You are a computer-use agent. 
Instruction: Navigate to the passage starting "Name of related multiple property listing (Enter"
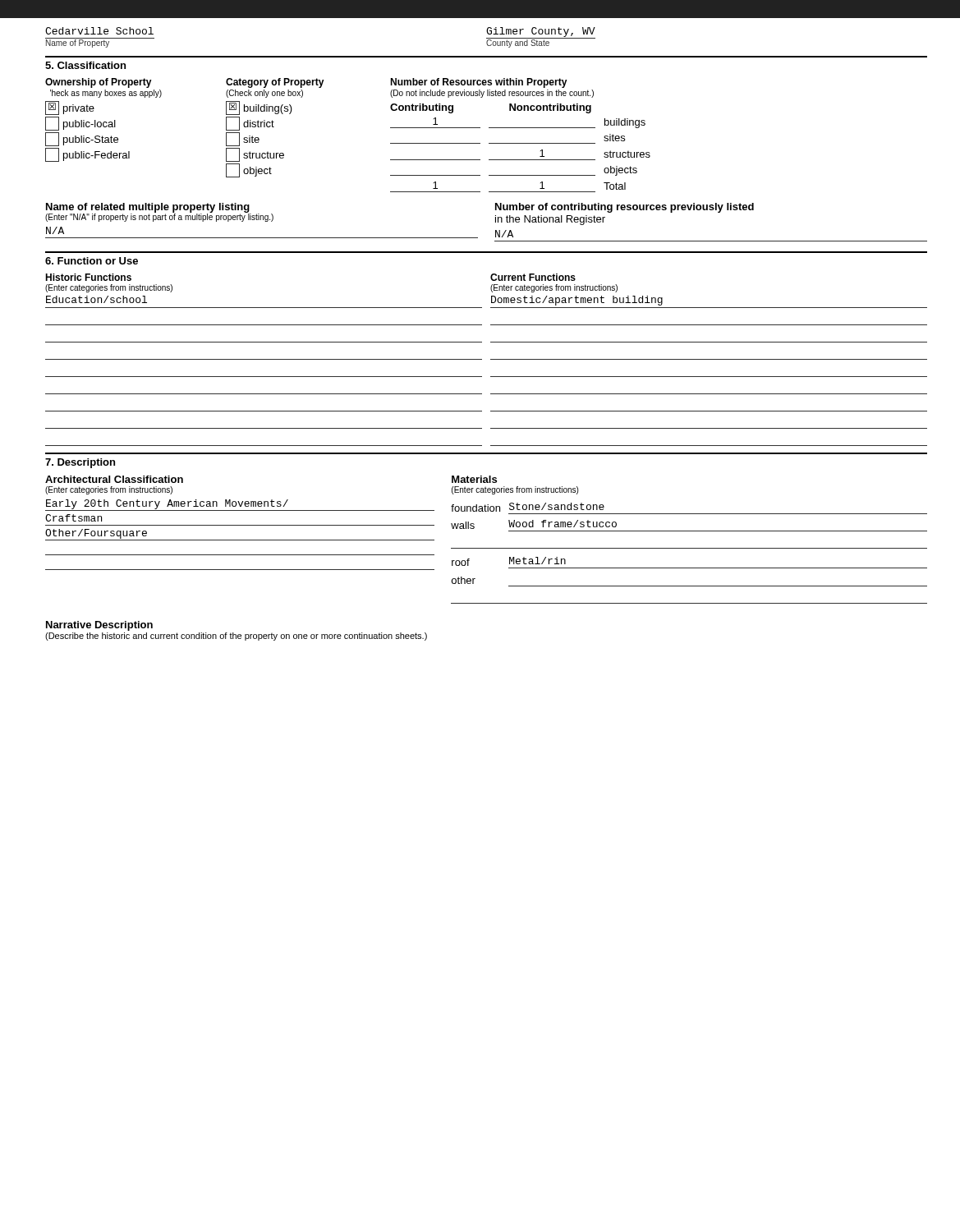click(x=486, y=222)
